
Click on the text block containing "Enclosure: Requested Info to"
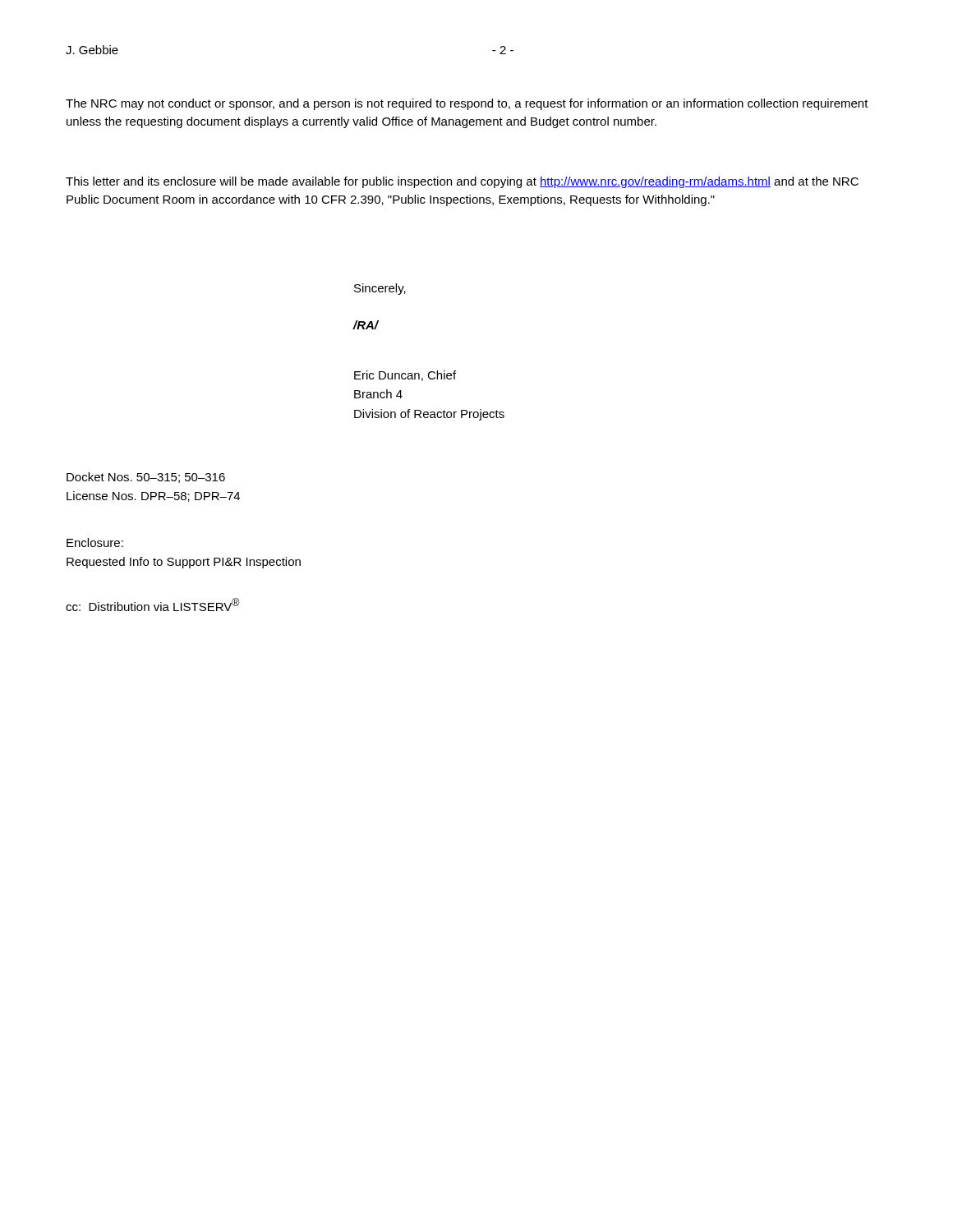[184, 552]
